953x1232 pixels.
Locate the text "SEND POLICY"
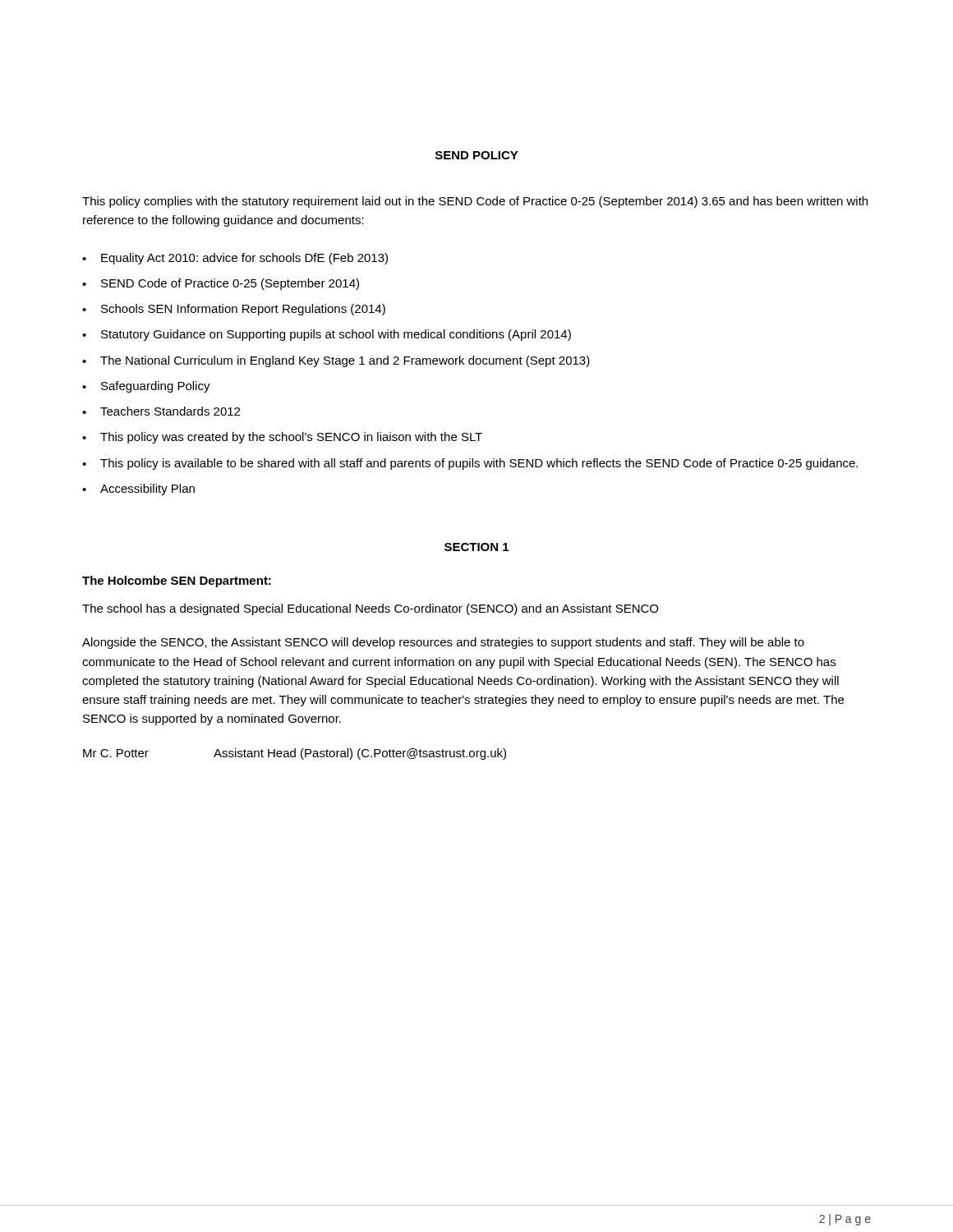pyautogui.click(x=476, y=155)
